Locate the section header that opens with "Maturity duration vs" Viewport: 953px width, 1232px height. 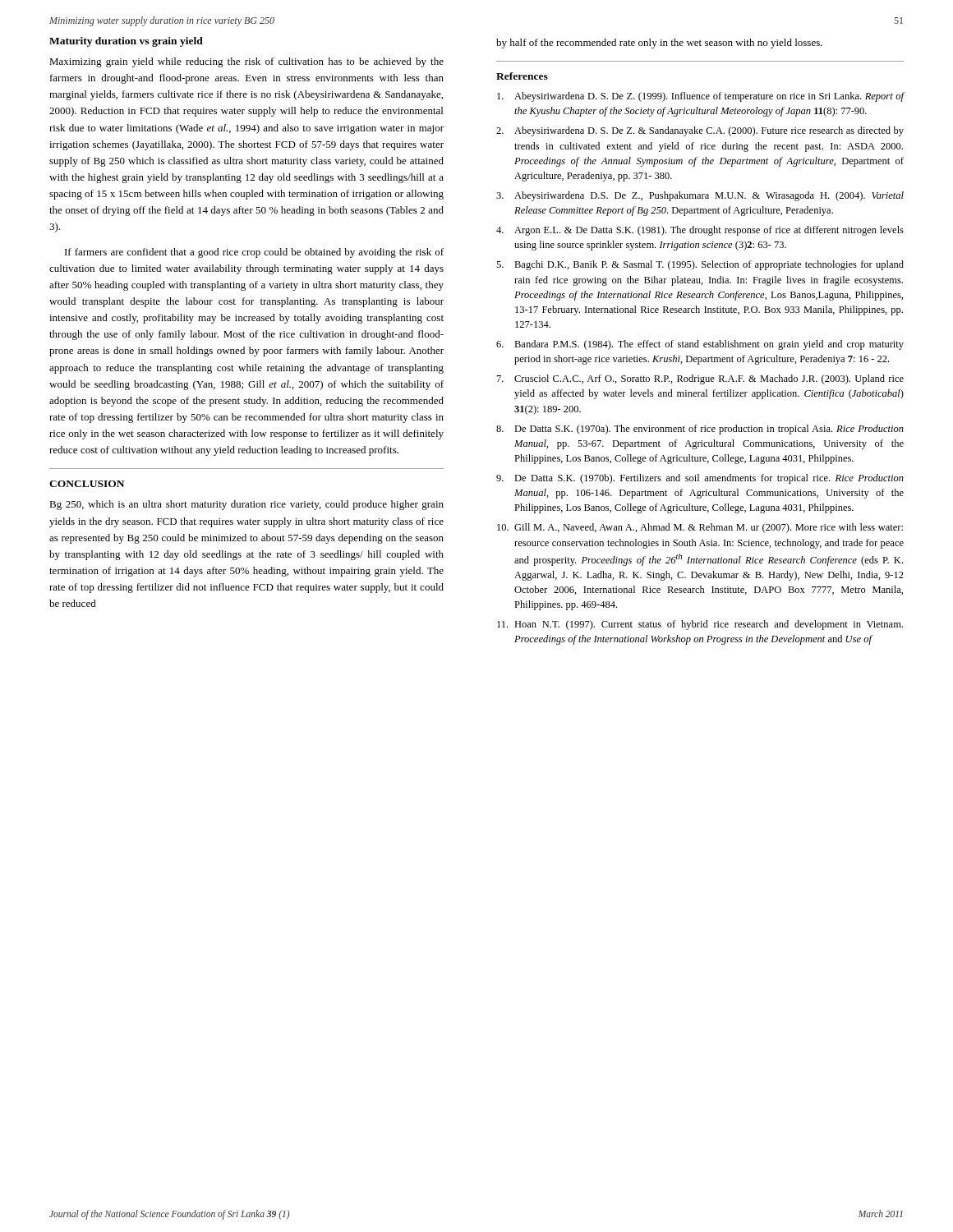pos(126,42)
